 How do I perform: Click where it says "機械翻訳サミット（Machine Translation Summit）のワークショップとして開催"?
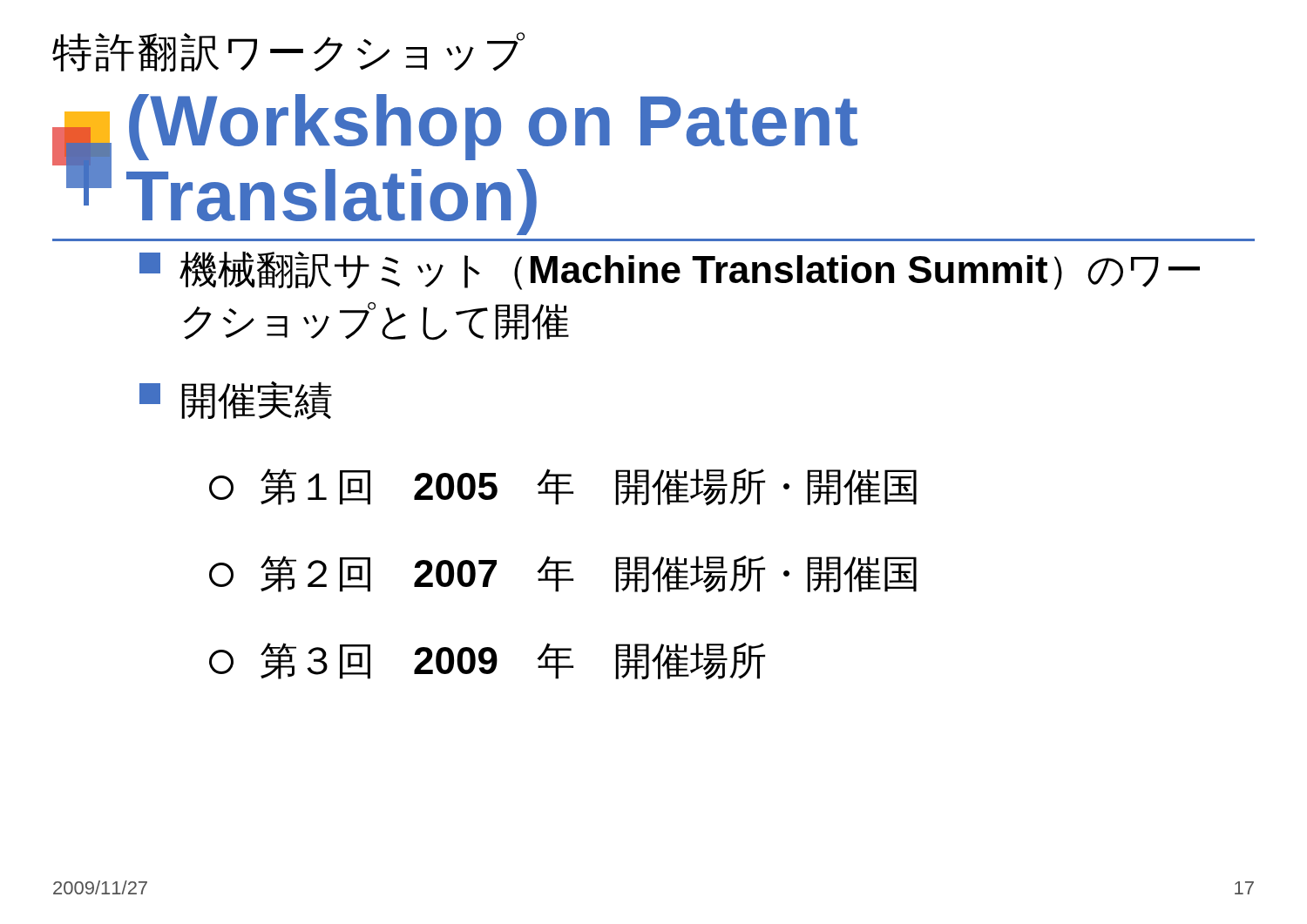(688, 296)
